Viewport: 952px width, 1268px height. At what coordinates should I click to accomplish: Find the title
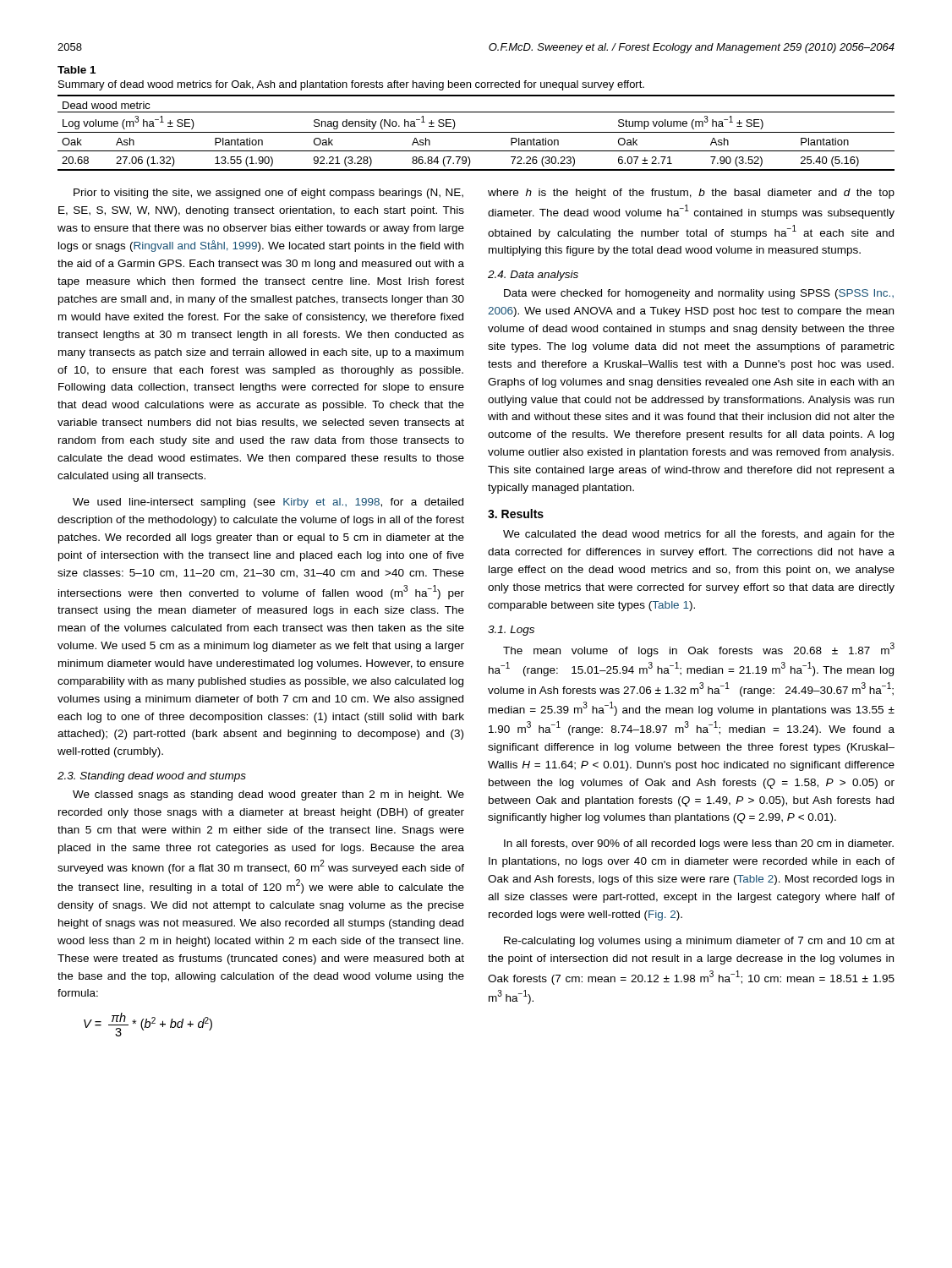(77, 70)
